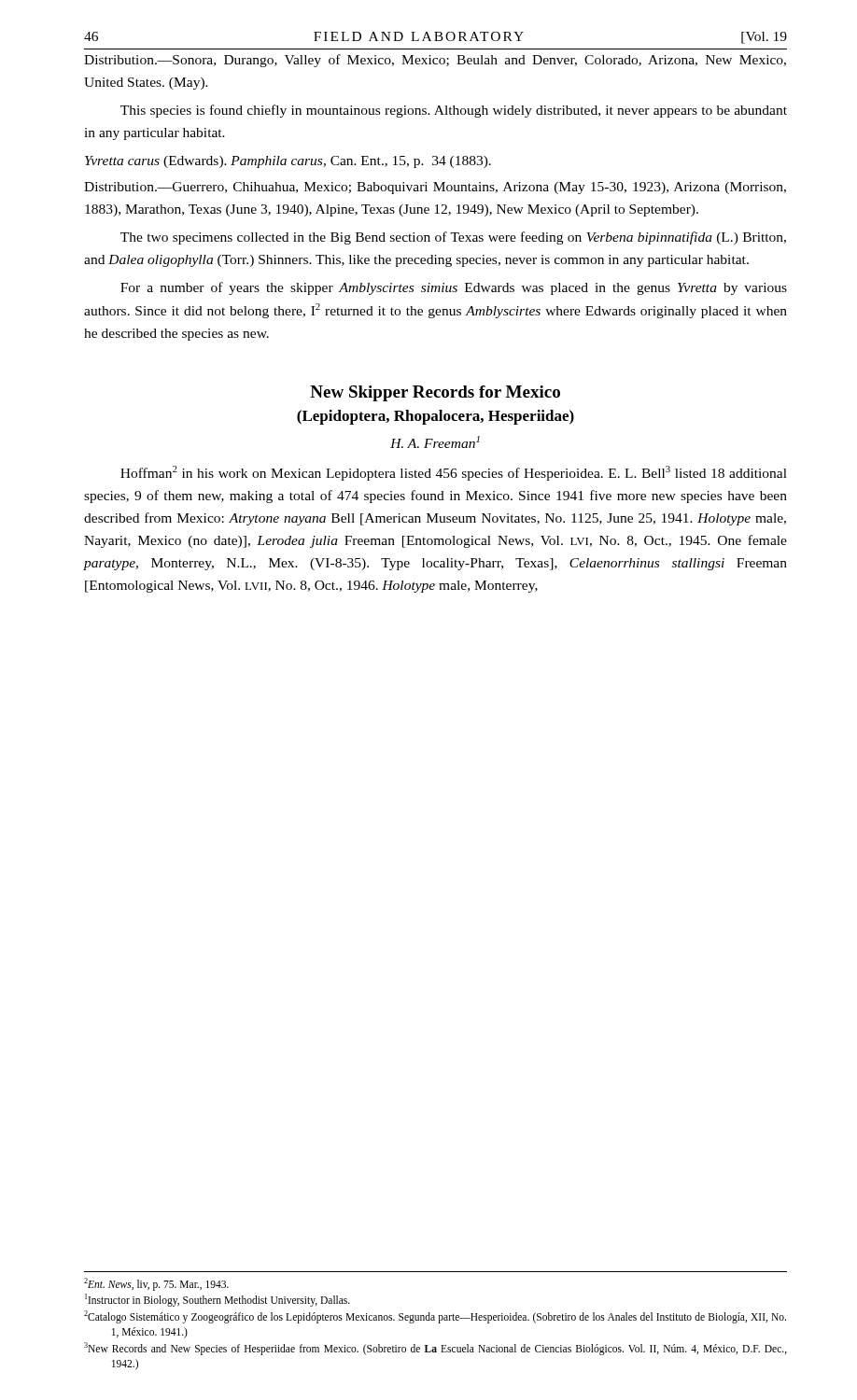This screenshot has height=1400, width=857.
Task: Find the block on this page that starts "For a number of"
Action: click(435, 311)
